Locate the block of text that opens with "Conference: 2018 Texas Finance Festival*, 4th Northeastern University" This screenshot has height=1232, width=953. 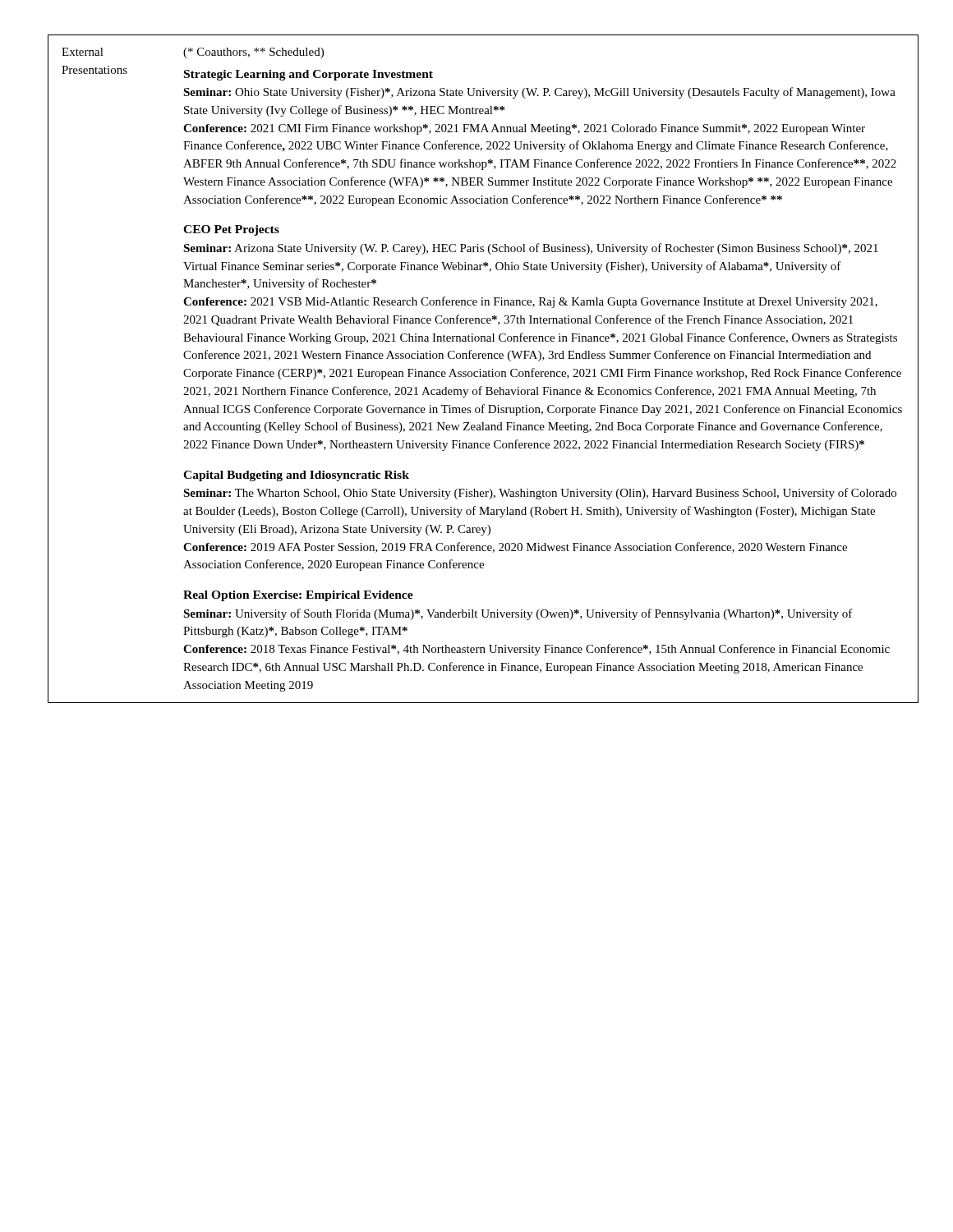[537, 667]
